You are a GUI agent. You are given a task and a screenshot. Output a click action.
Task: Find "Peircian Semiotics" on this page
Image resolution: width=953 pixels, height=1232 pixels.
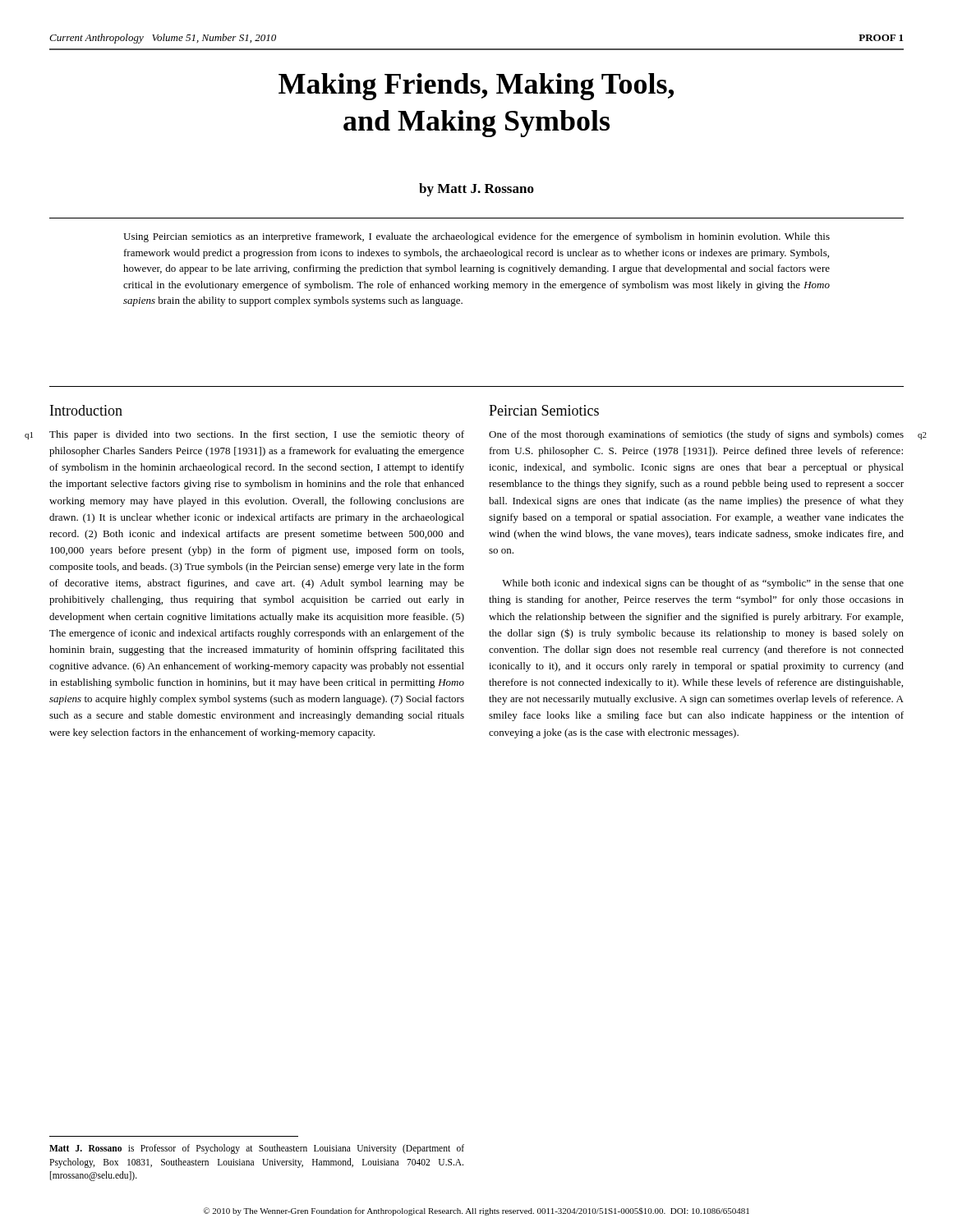coord(544,411)
